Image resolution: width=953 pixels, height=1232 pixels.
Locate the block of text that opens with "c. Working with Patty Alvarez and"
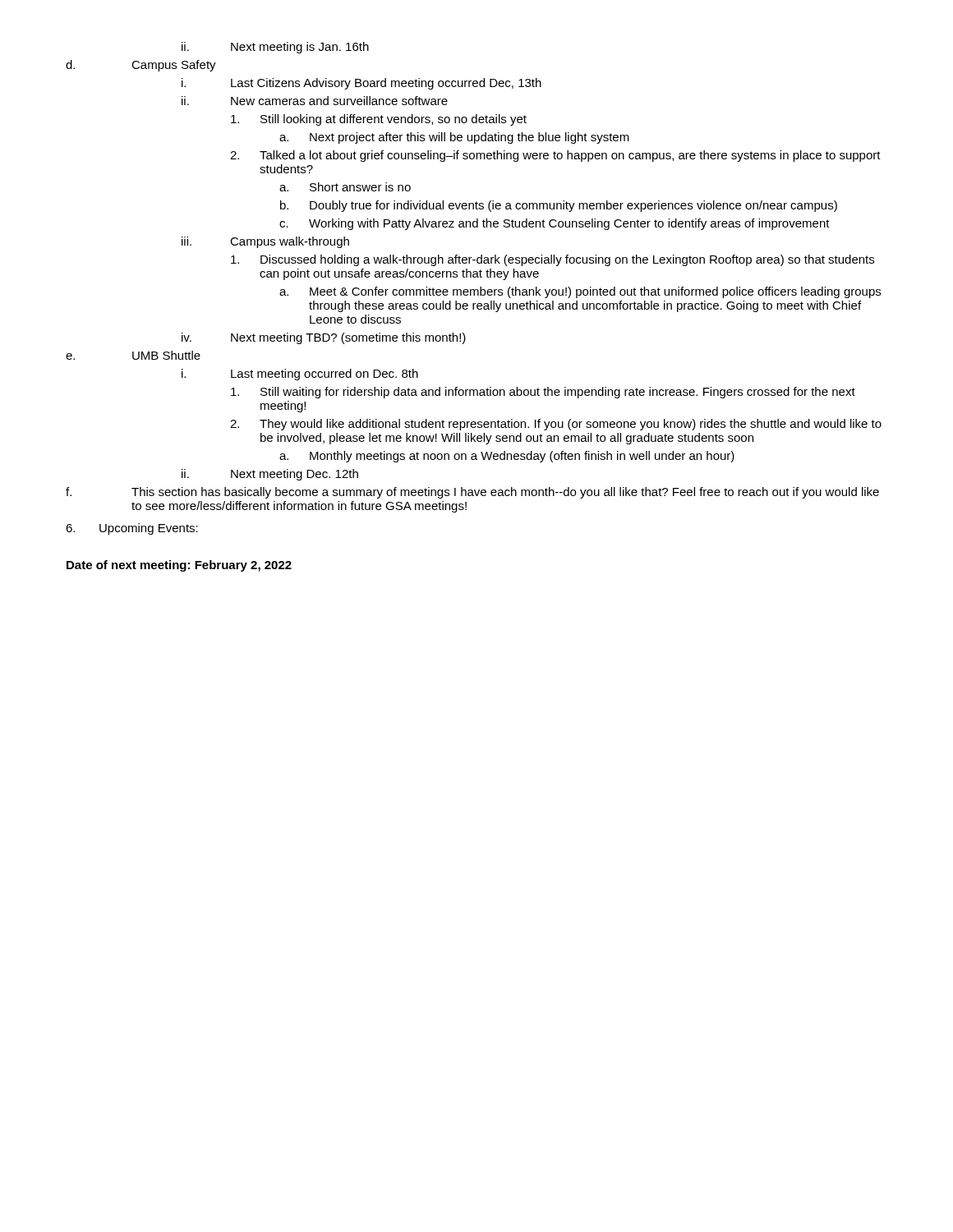pos(583,223)
